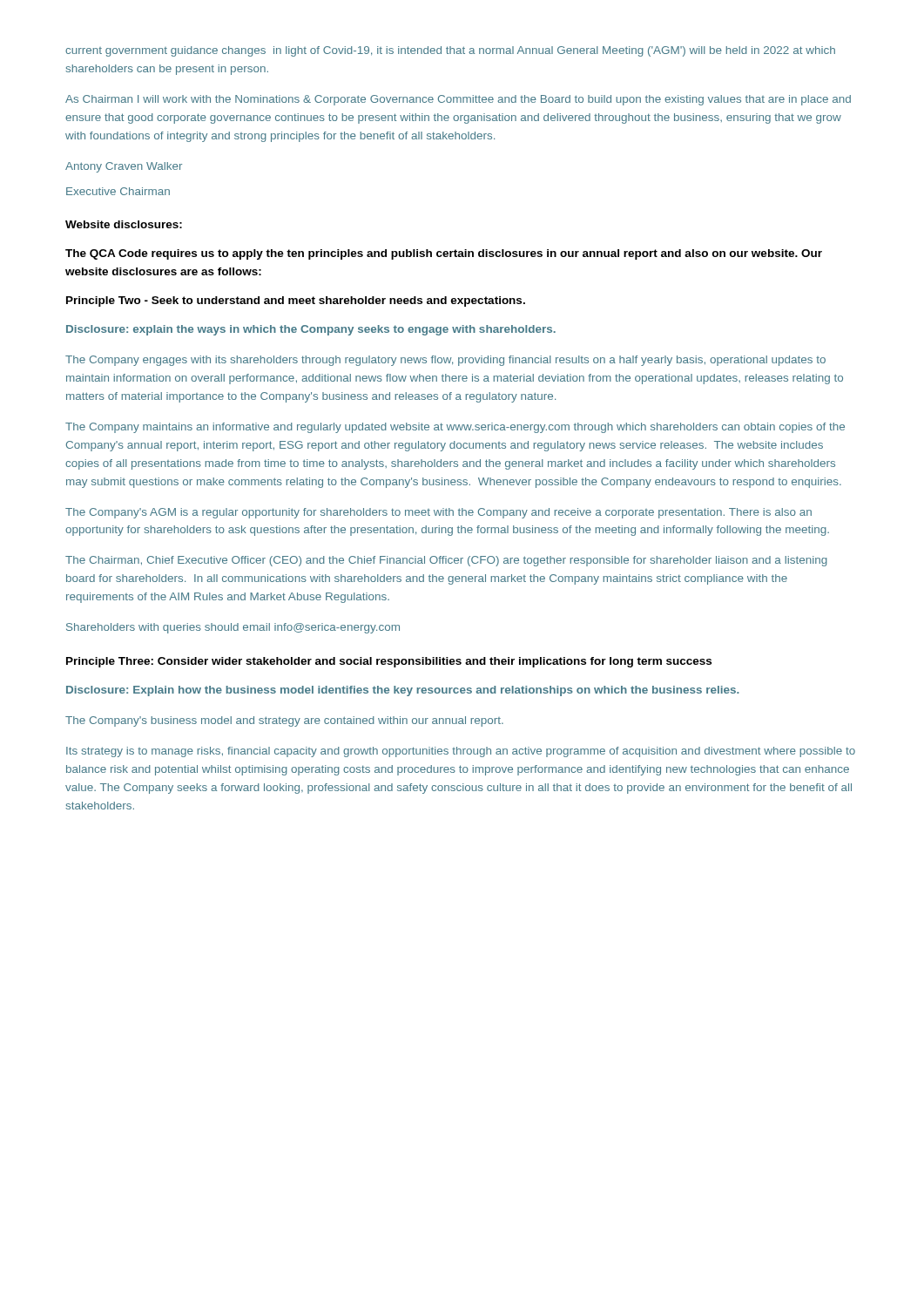Point to the region starting "Antony Craven Walker"
Screen dimensions: 1307x924
124,166
